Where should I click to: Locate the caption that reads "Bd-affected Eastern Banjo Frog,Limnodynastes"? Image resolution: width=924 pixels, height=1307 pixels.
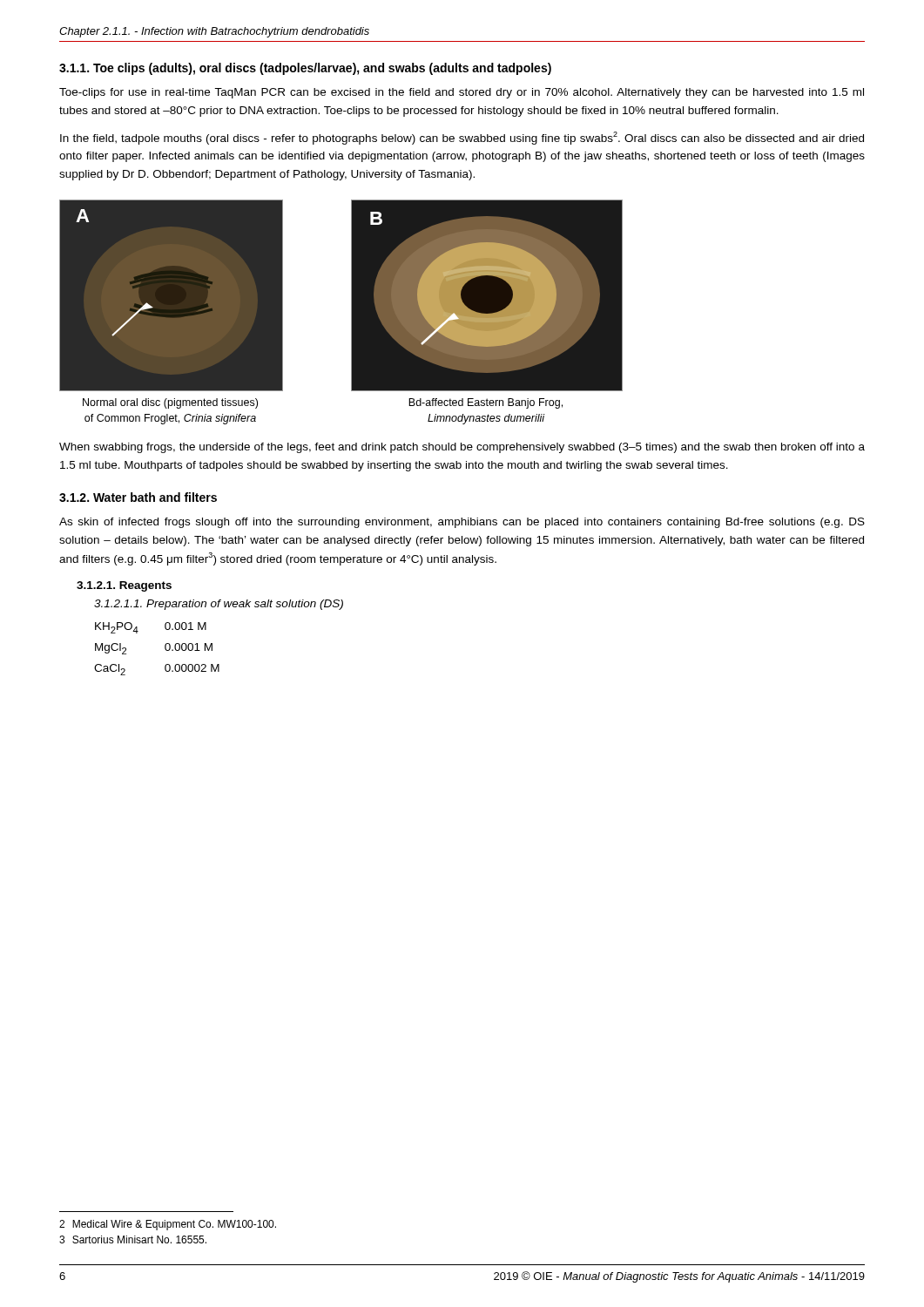coord(486,411)
